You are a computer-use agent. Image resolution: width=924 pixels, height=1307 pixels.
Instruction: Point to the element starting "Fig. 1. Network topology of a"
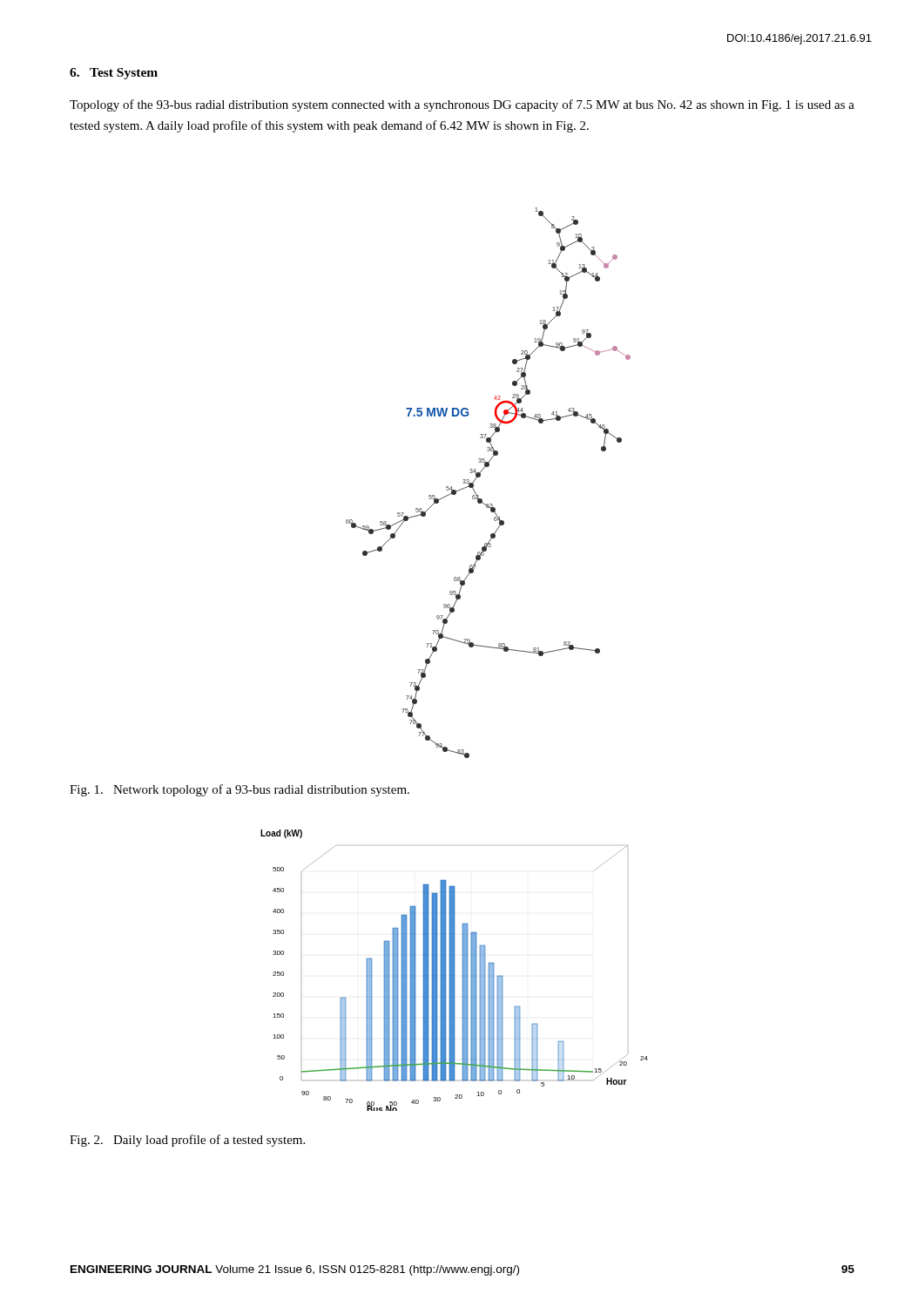point(240,789)
